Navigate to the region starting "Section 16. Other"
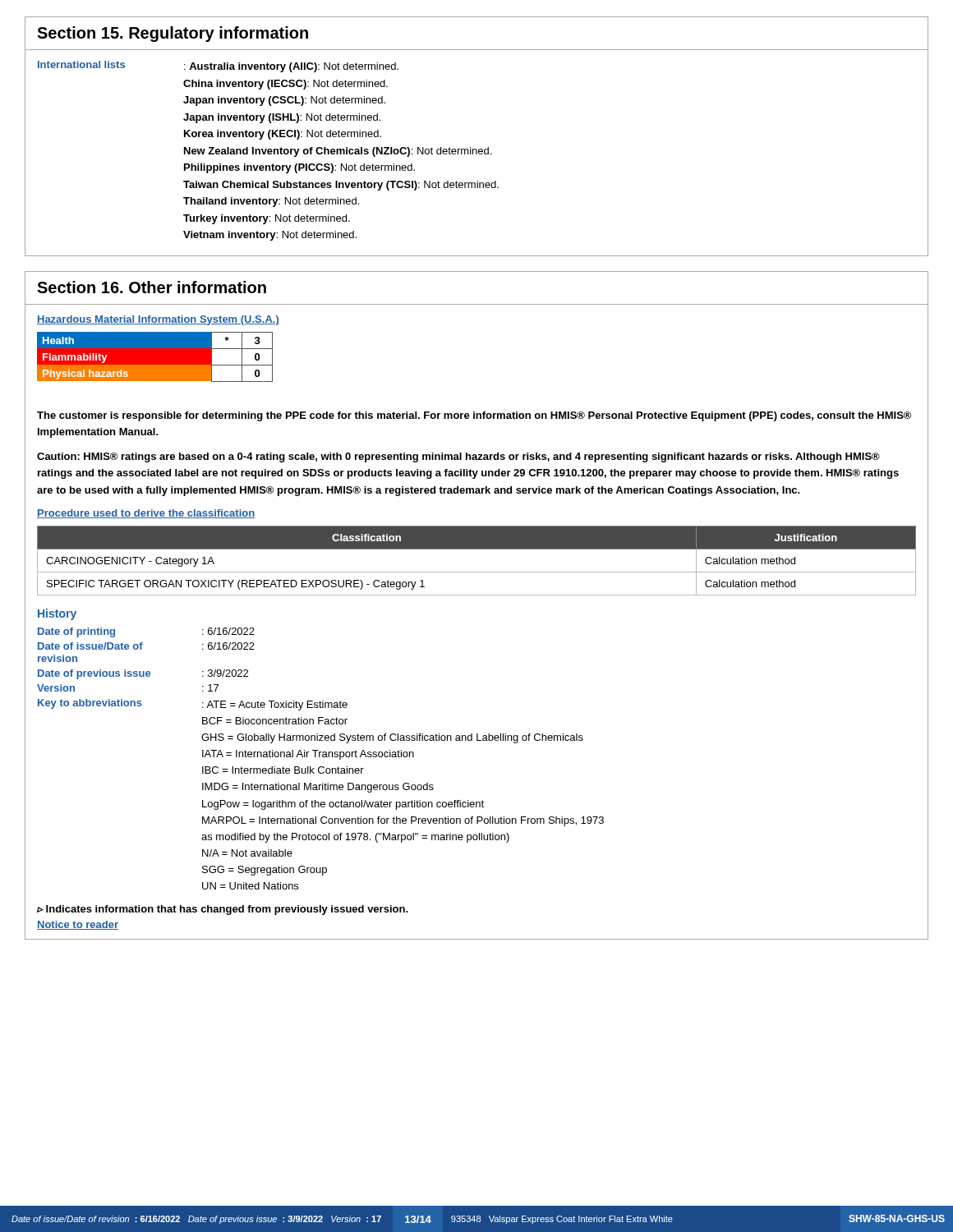This screenshot has height=1232, width=953. (476, 605)
